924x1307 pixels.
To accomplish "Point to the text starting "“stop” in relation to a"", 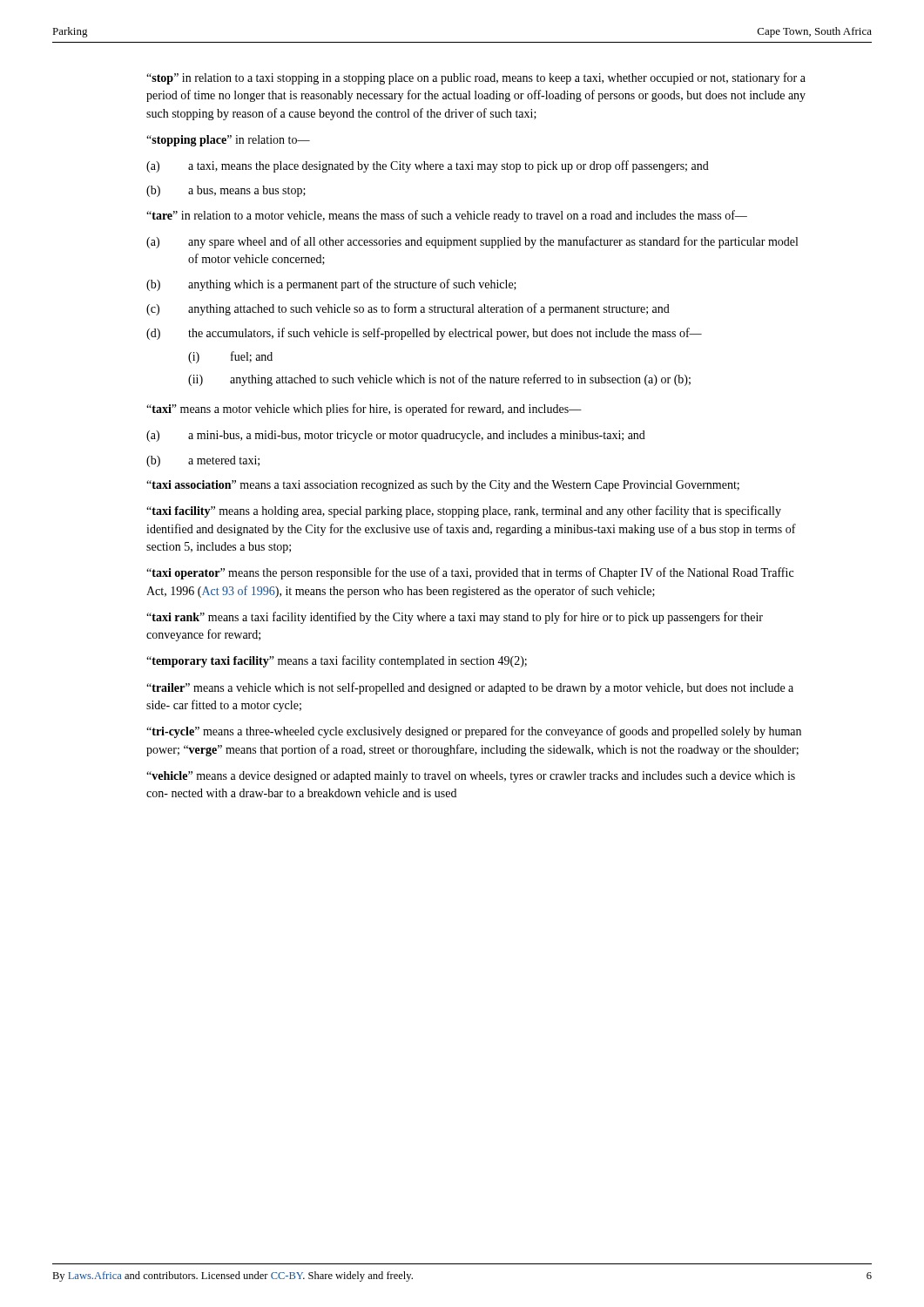I will [x=476, y=96].
